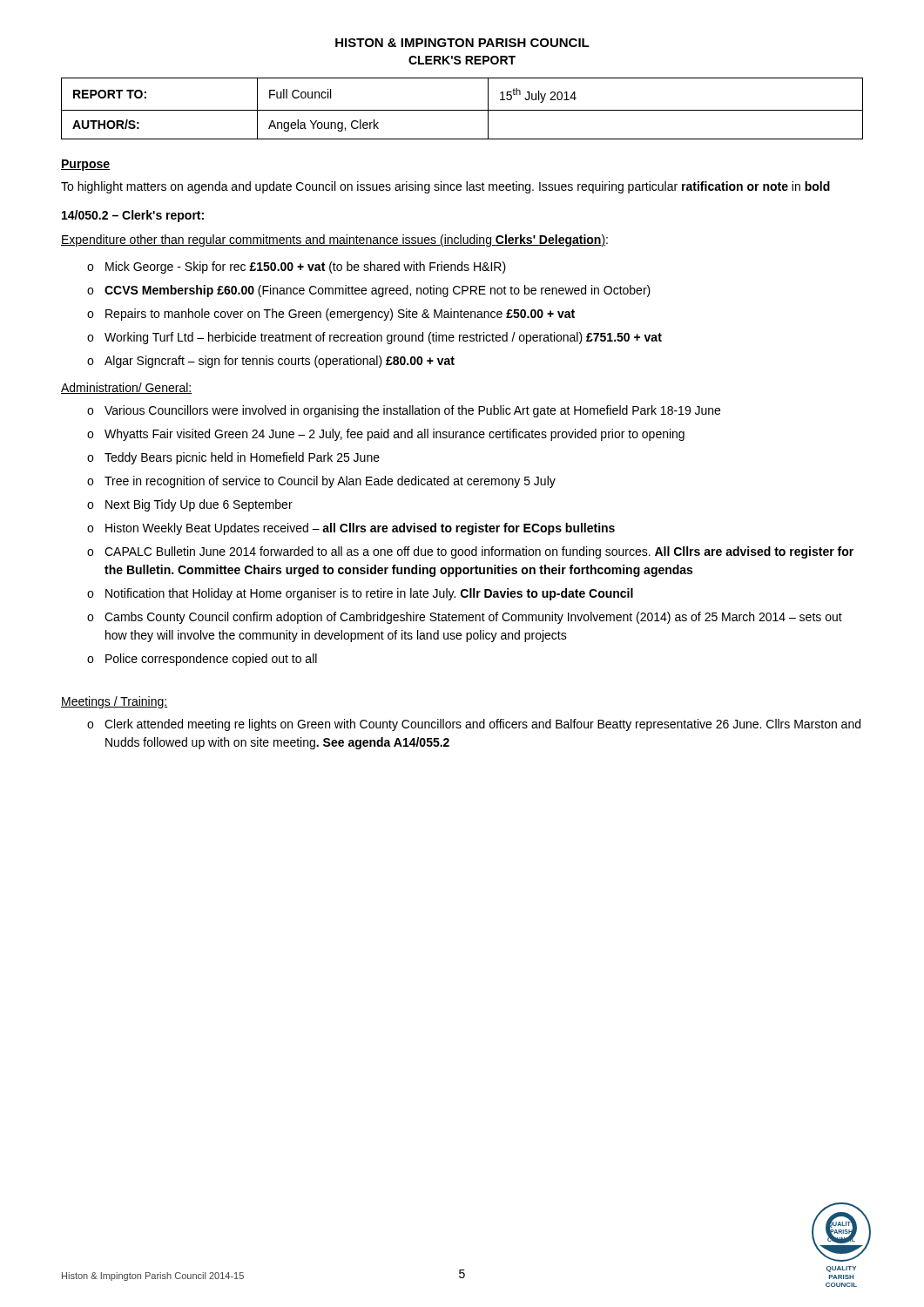Viewport: 924px width, 1307px height.
Task: Find the region starting "14/050.2 – Clerk's report:"
Action: (133, 215)
